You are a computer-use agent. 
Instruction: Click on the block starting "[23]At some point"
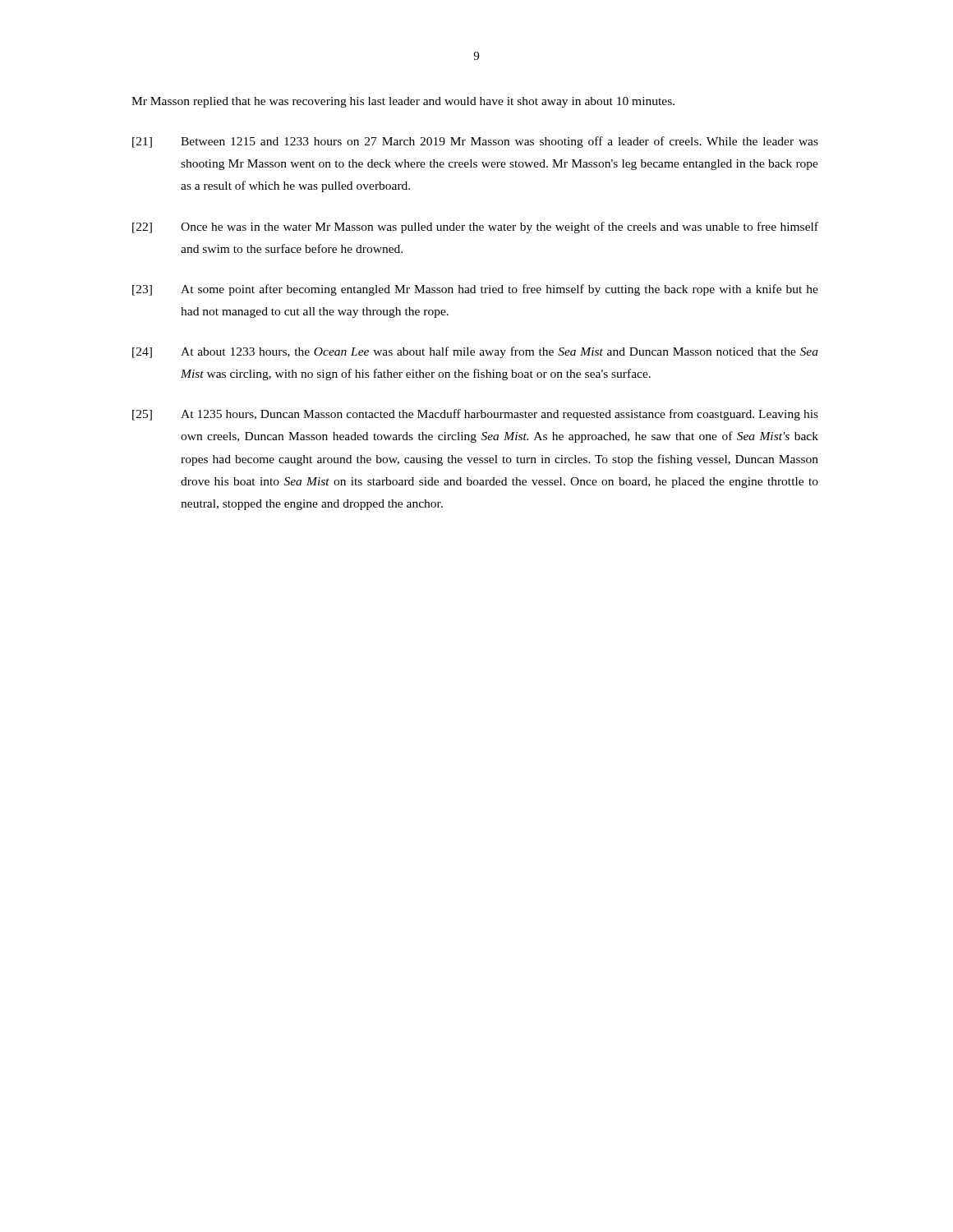(x=475, y=300)
